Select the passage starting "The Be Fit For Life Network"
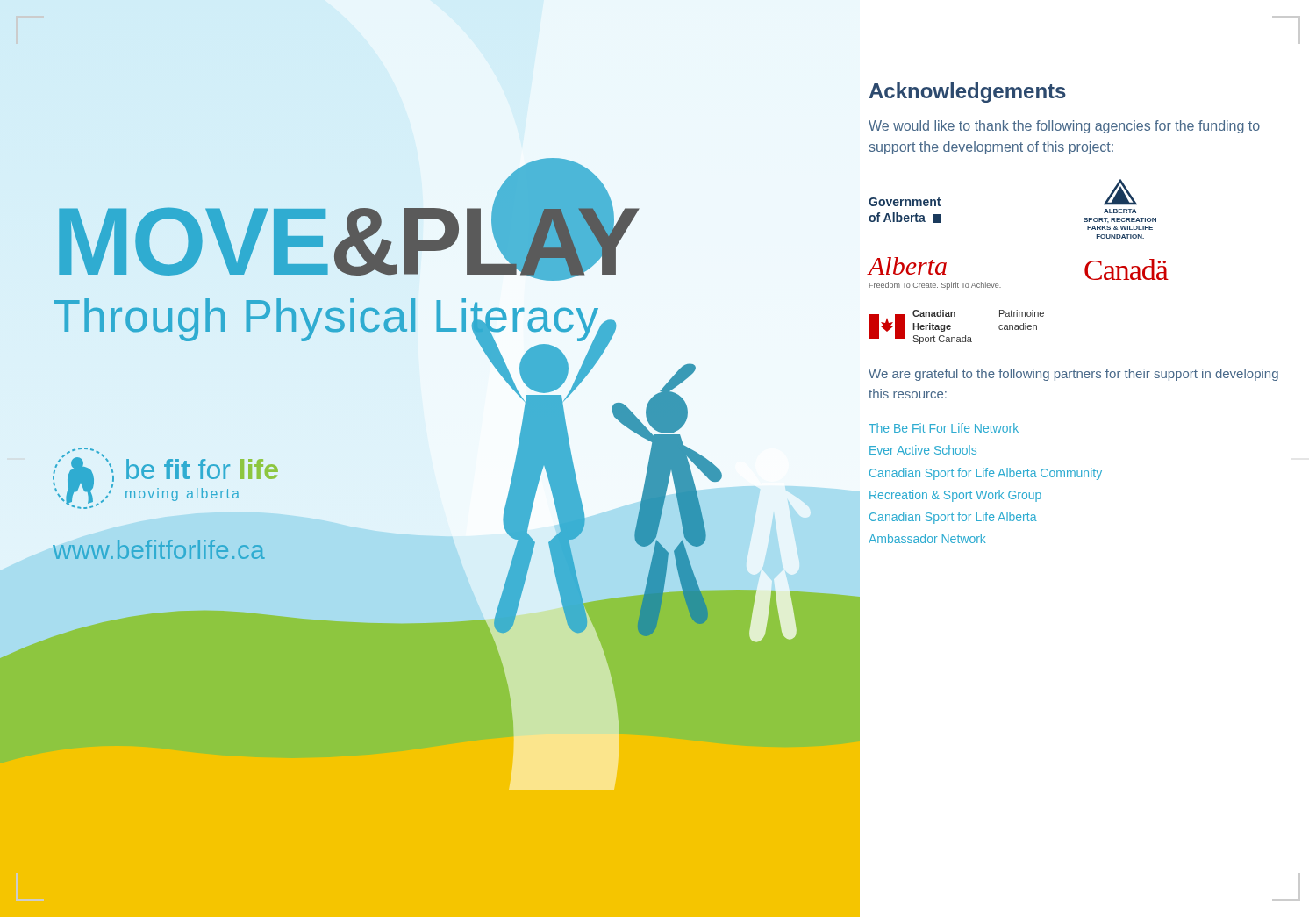Viewport: 1316px width, 917px height. click(x=944, y=428)
